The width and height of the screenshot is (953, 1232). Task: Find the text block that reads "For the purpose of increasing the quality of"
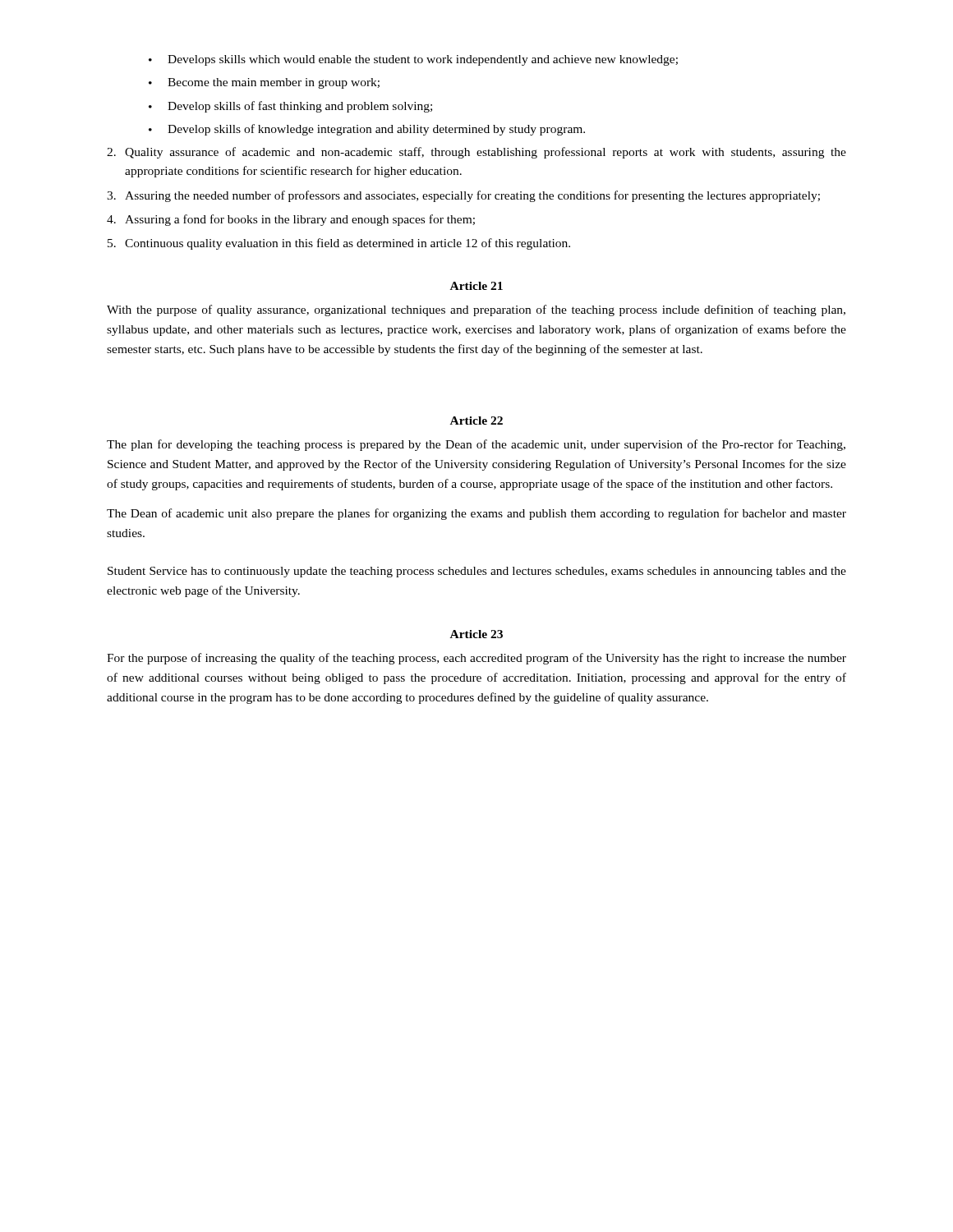coord(476,678)
